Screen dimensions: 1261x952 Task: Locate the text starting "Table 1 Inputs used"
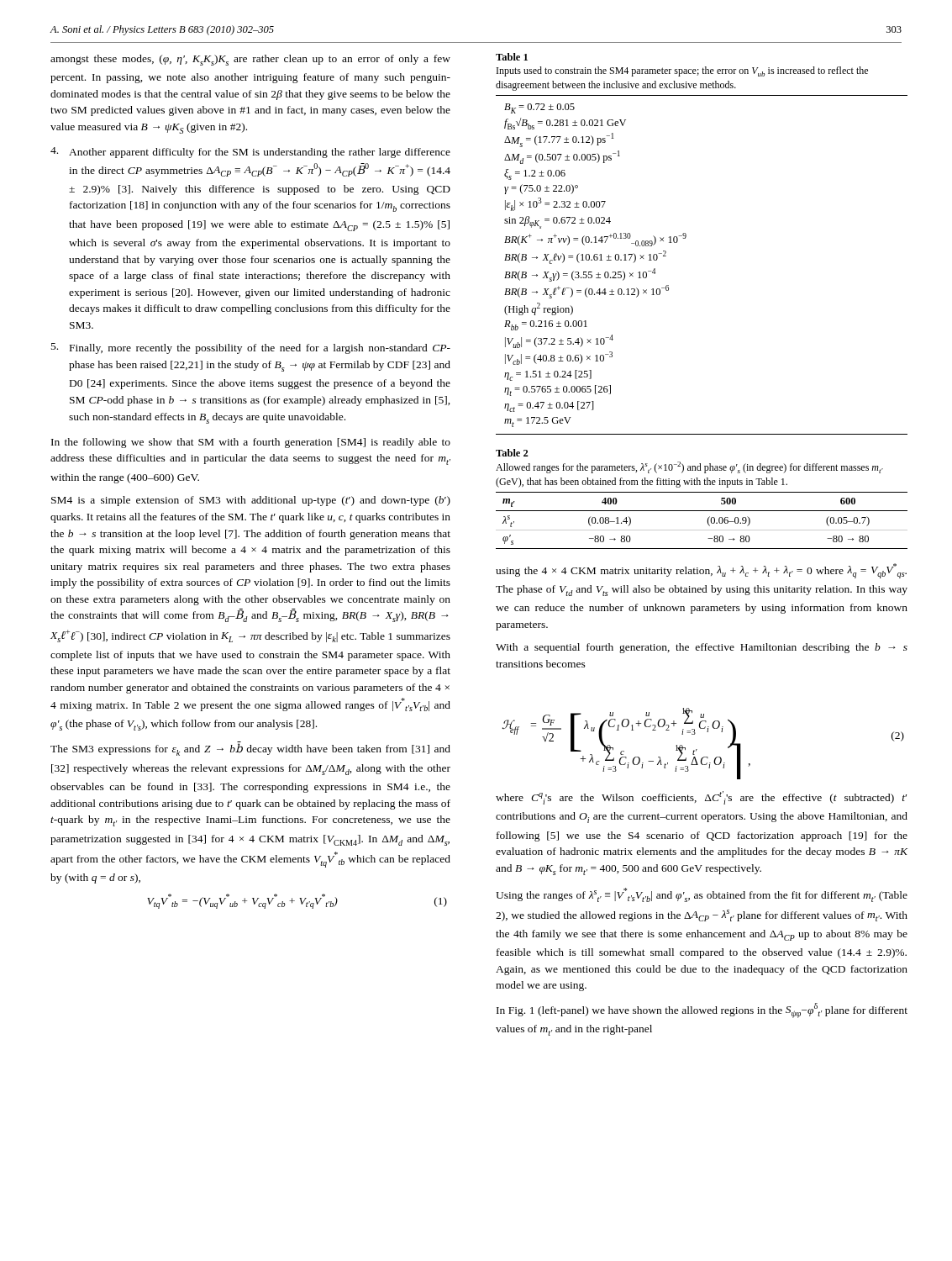682,71
